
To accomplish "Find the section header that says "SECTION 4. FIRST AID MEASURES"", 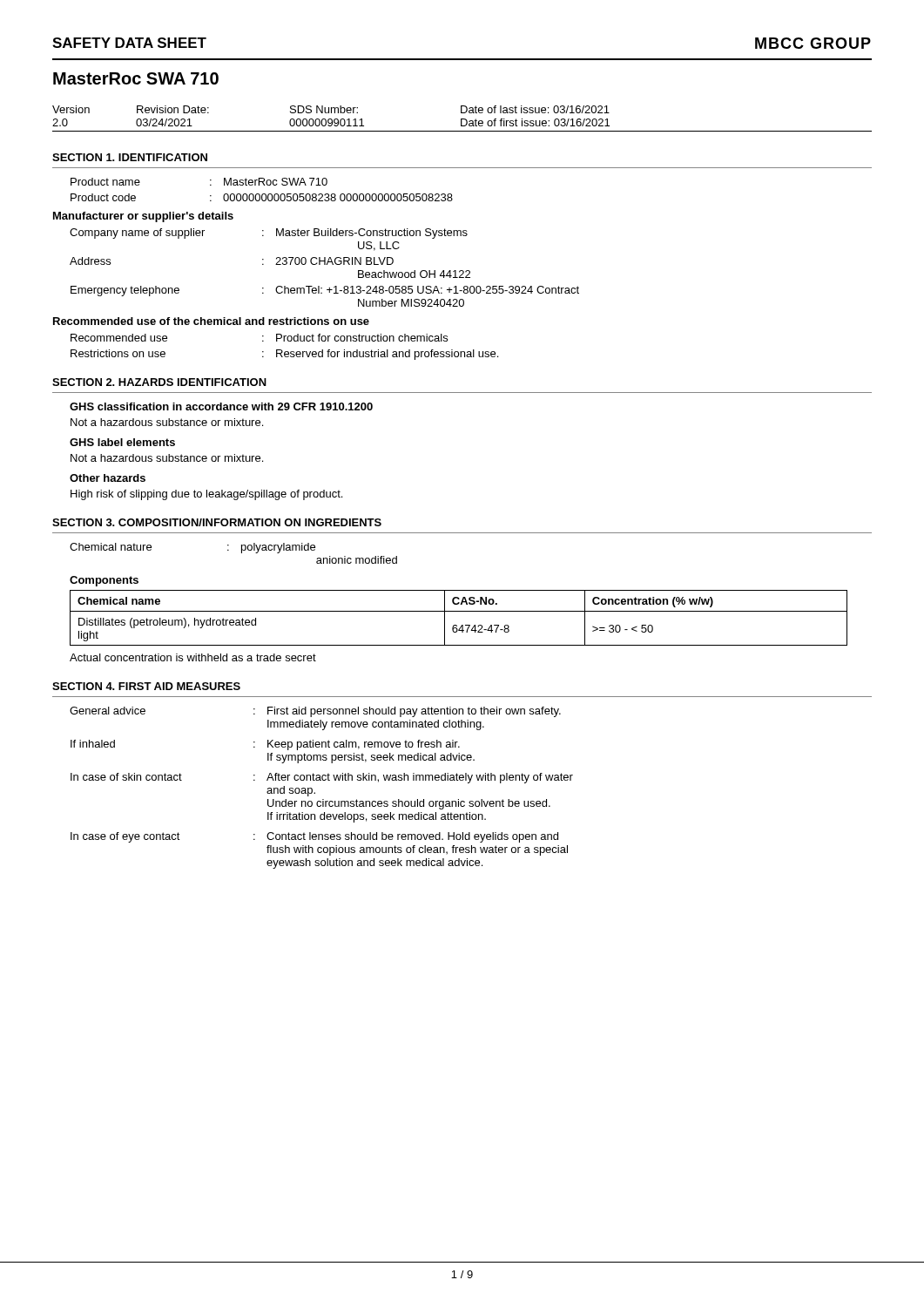I will 146,686.
